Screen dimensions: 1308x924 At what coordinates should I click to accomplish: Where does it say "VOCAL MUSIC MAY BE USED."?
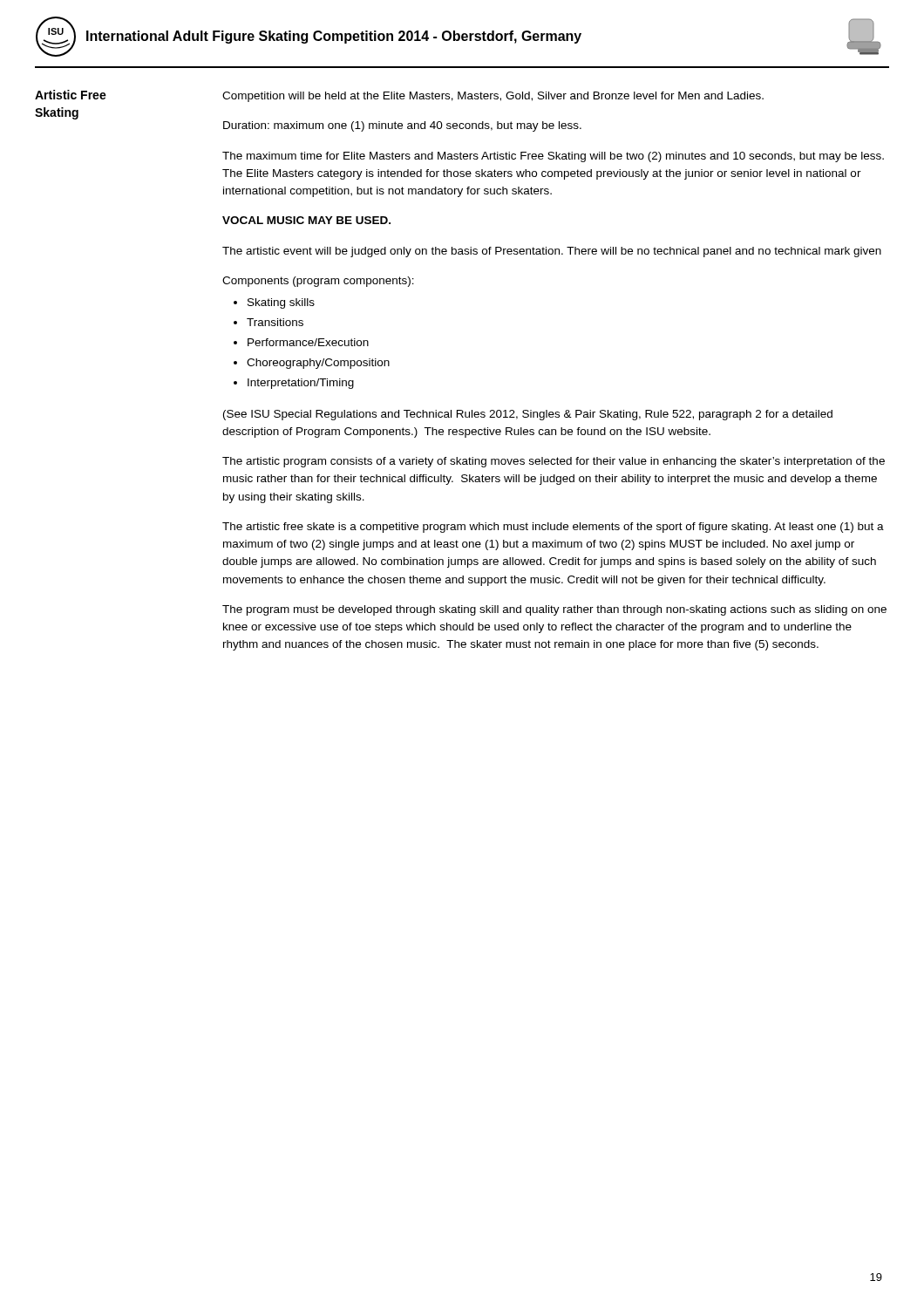tap(307, 220)
